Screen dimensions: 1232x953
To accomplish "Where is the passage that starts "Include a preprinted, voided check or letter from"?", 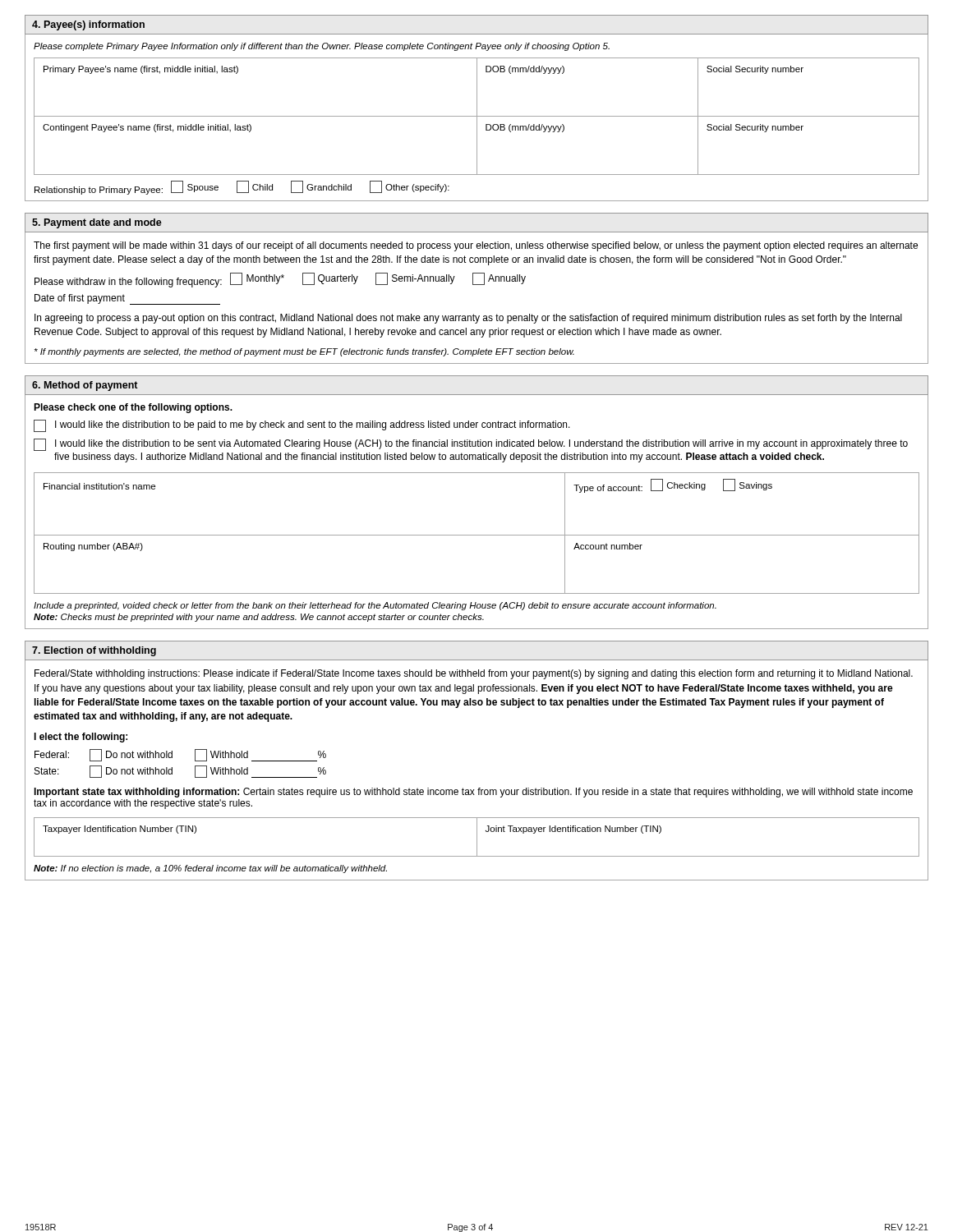I will pyautogui.click(x=375, y=605).
